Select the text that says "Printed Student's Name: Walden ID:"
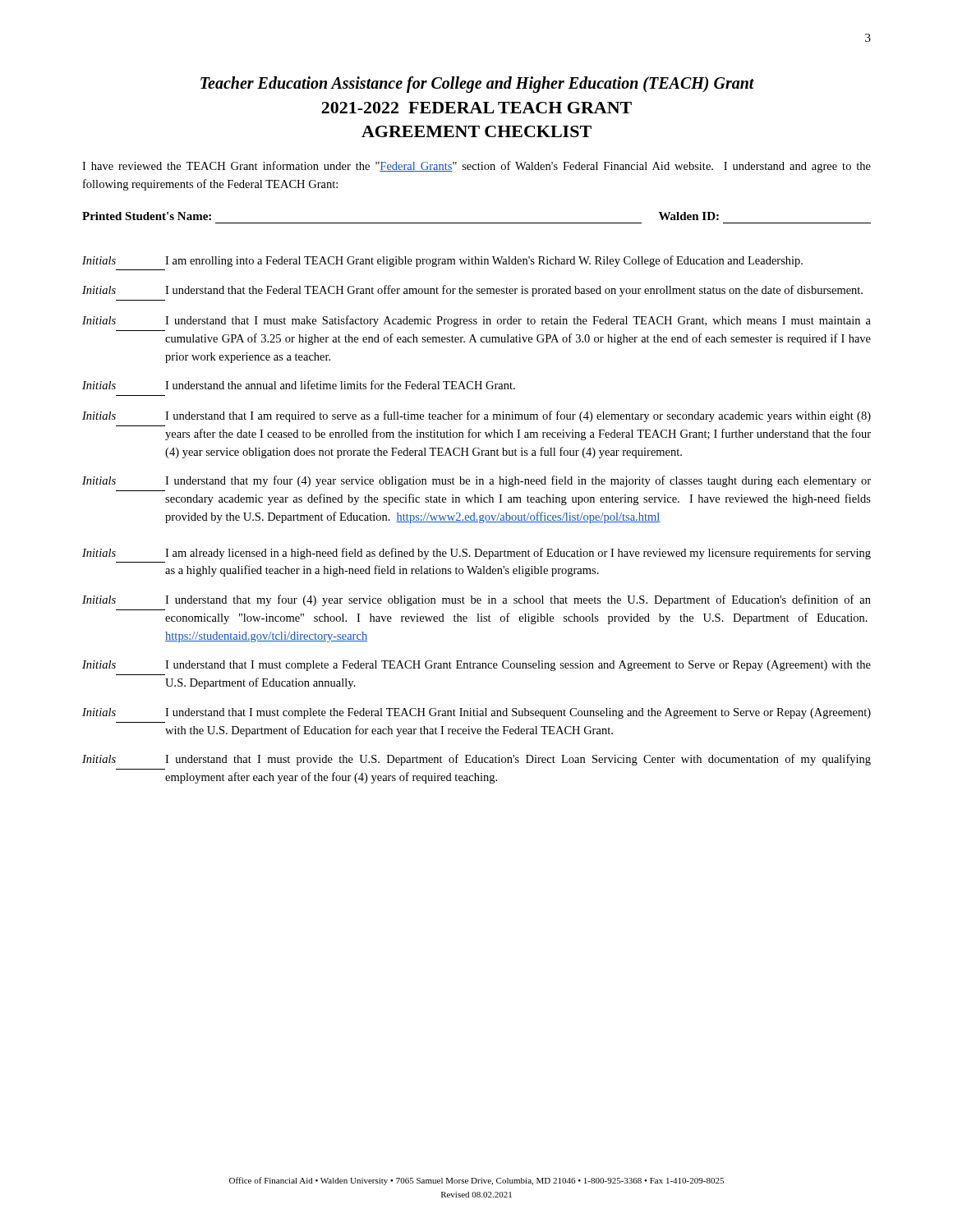Image resolution: width=953 pixels, height=1232 pixels. 476,216
